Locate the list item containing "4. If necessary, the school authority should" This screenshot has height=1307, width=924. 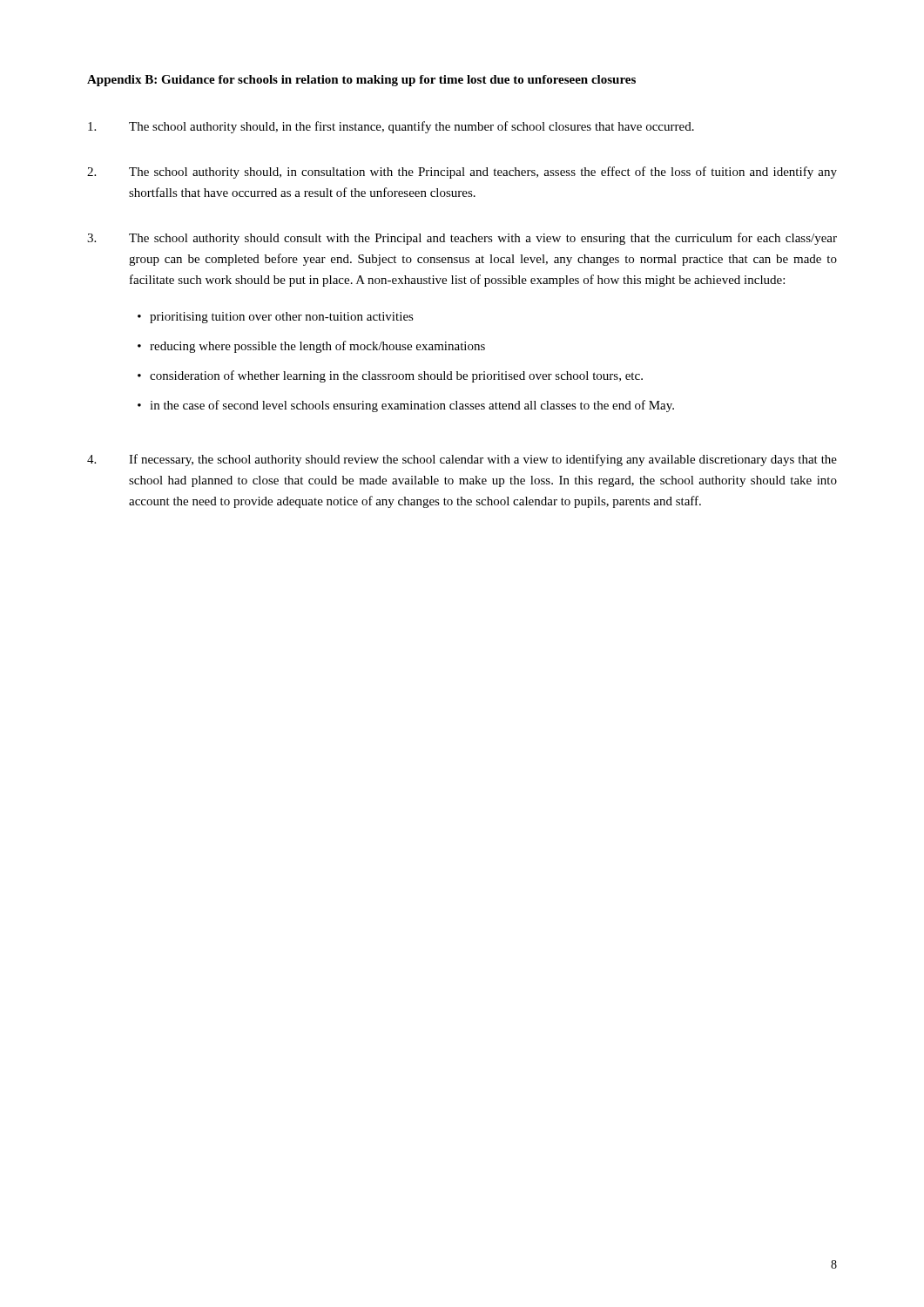[462, 480]
